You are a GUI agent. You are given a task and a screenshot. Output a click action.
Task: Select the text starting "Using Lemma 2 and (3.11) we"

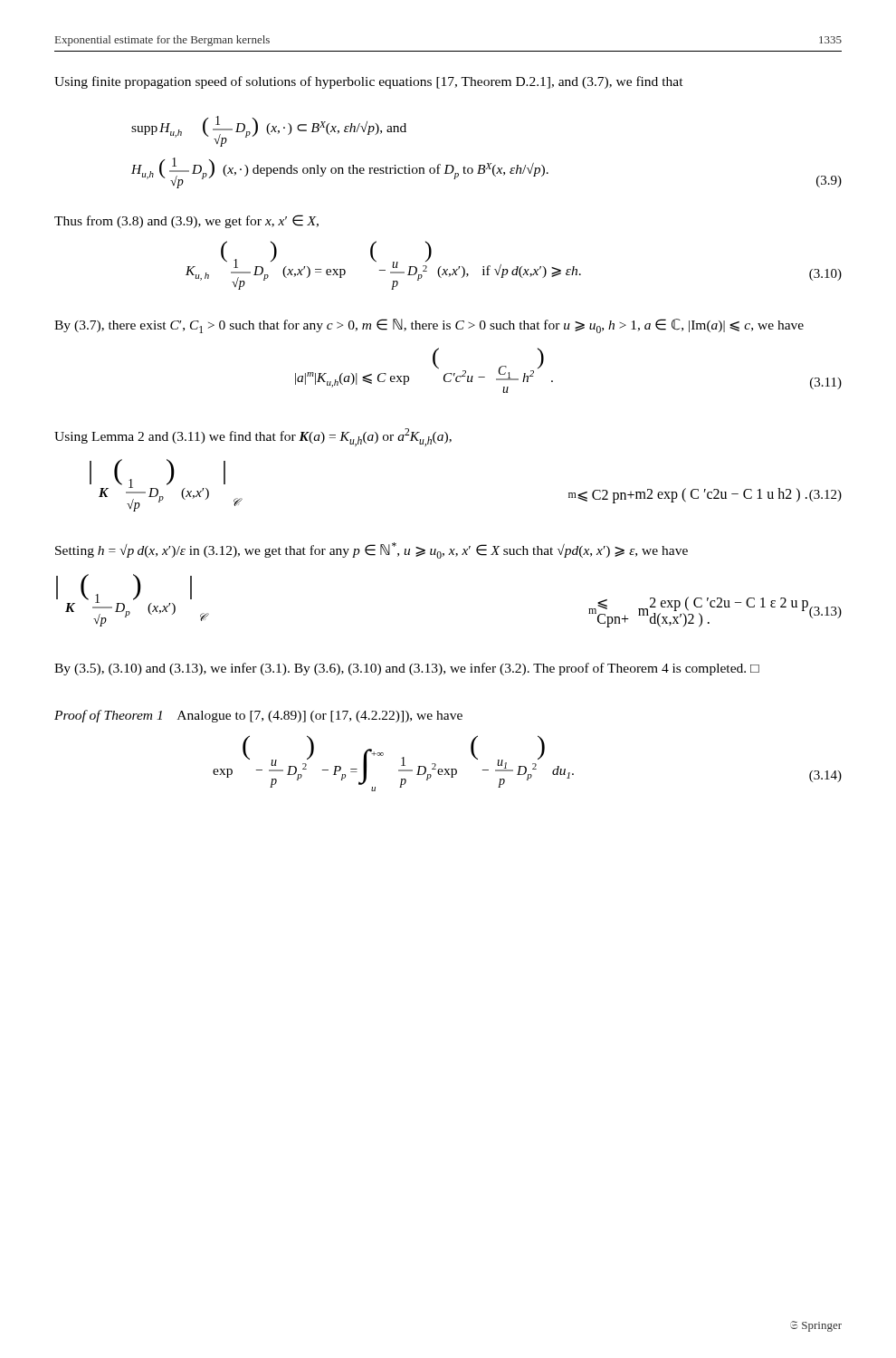253,437
